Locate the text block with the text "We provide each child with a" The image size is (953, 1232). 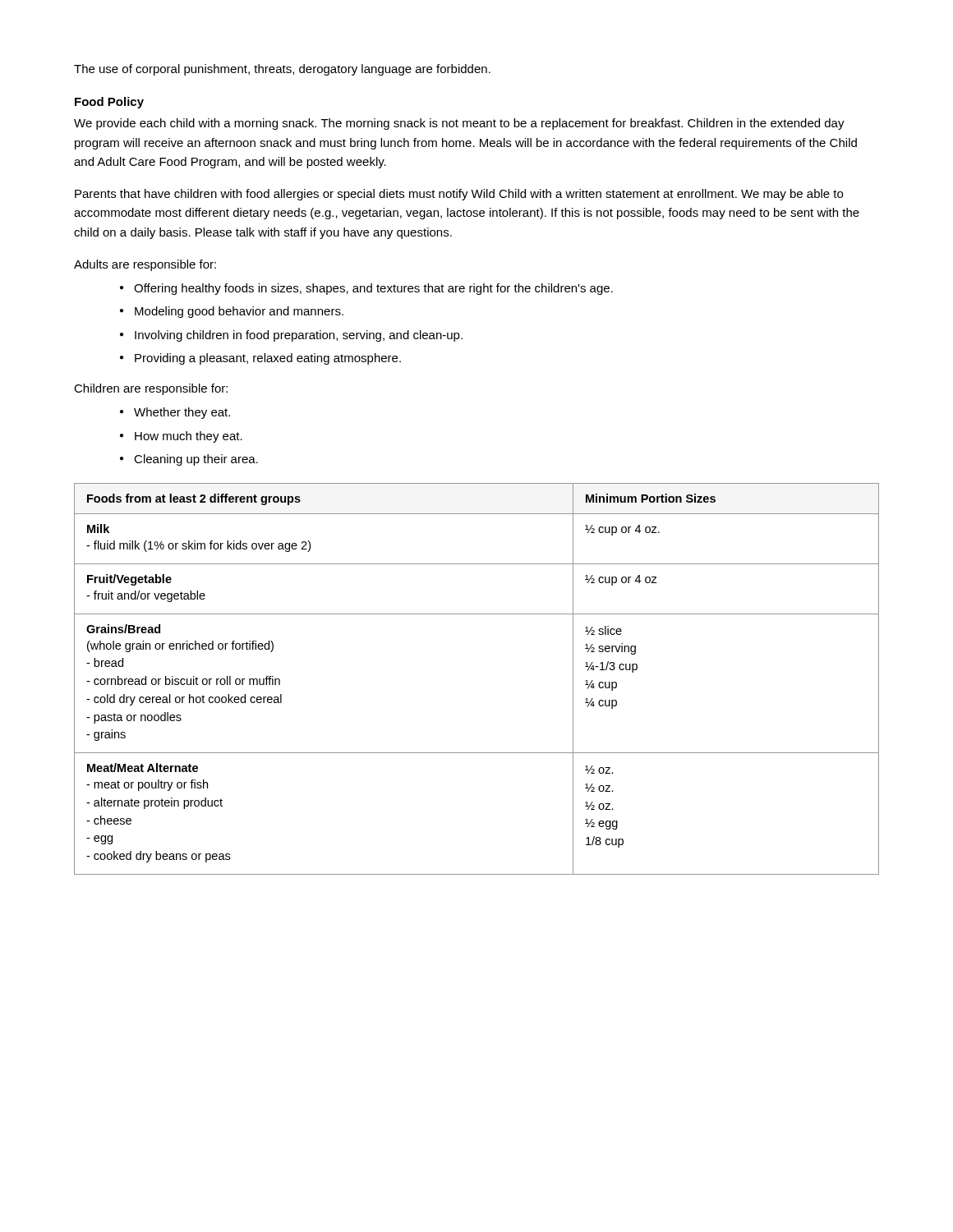pos(466,142)
